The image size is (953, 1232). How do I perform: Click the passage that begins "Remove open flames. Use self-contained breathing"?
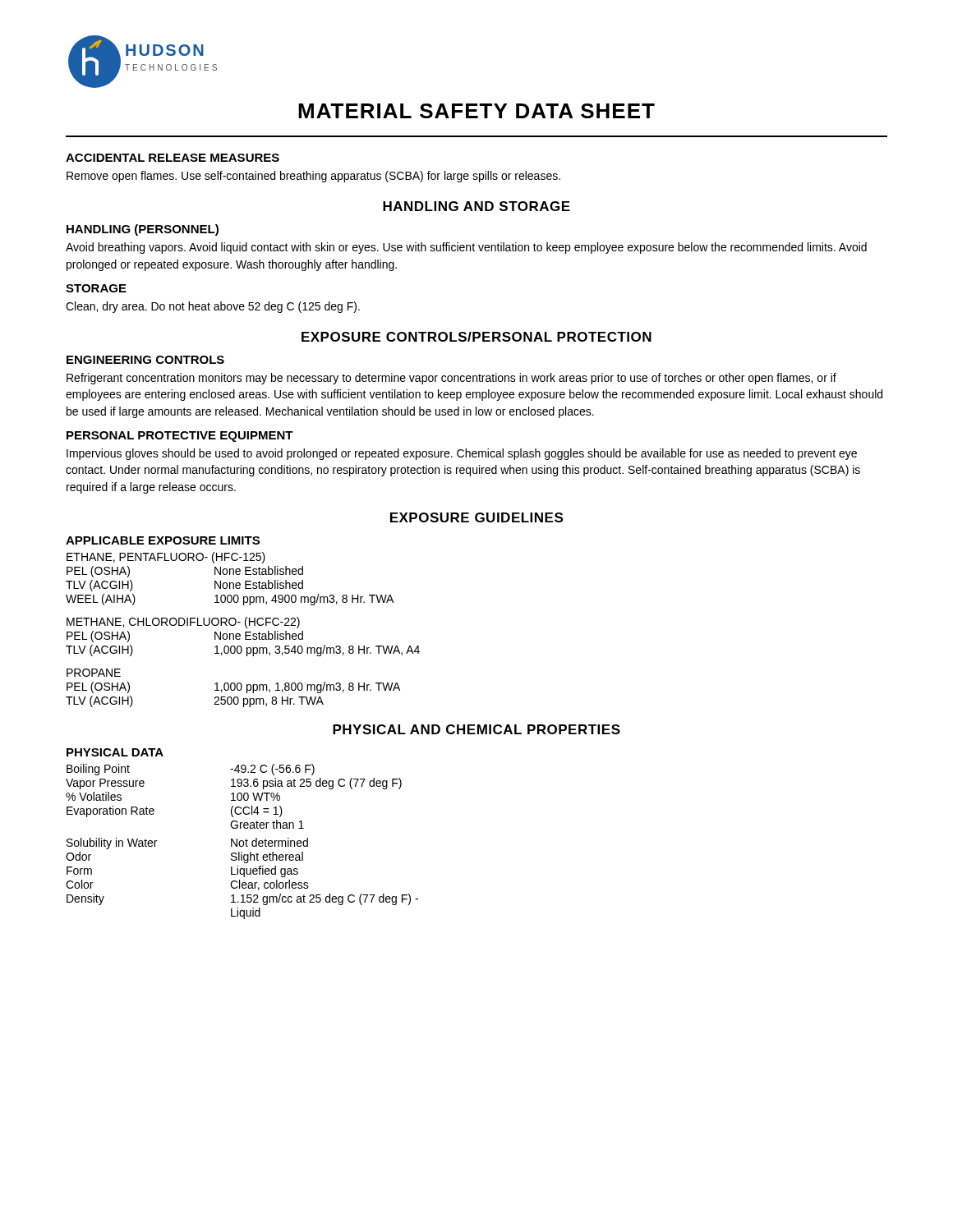coord(313,176)
